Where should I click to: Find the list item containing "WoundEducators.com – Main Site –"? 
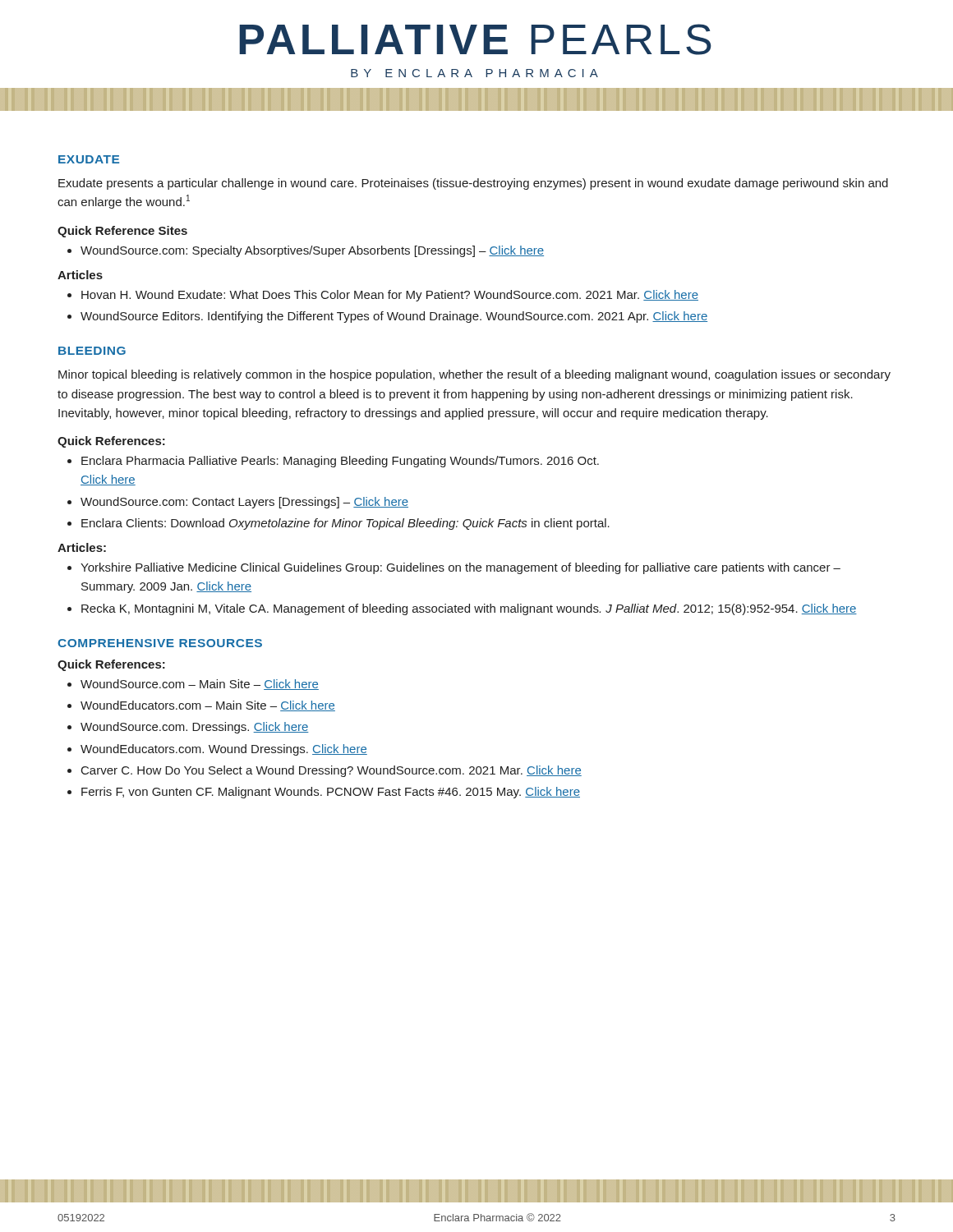coord(208,705)
